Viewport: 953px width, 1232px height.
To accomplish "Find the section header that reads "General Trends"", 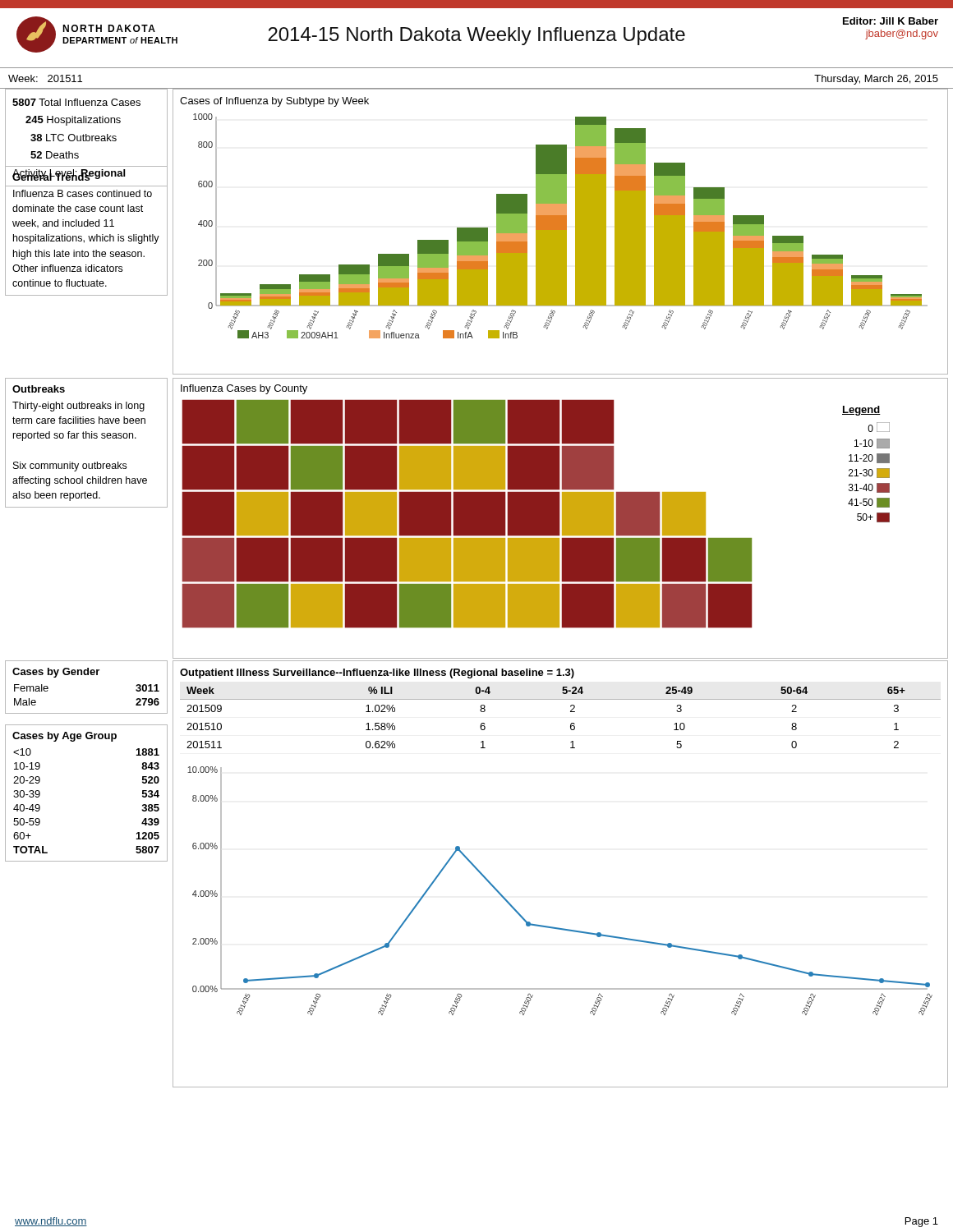I will click(x=51, y=177).
